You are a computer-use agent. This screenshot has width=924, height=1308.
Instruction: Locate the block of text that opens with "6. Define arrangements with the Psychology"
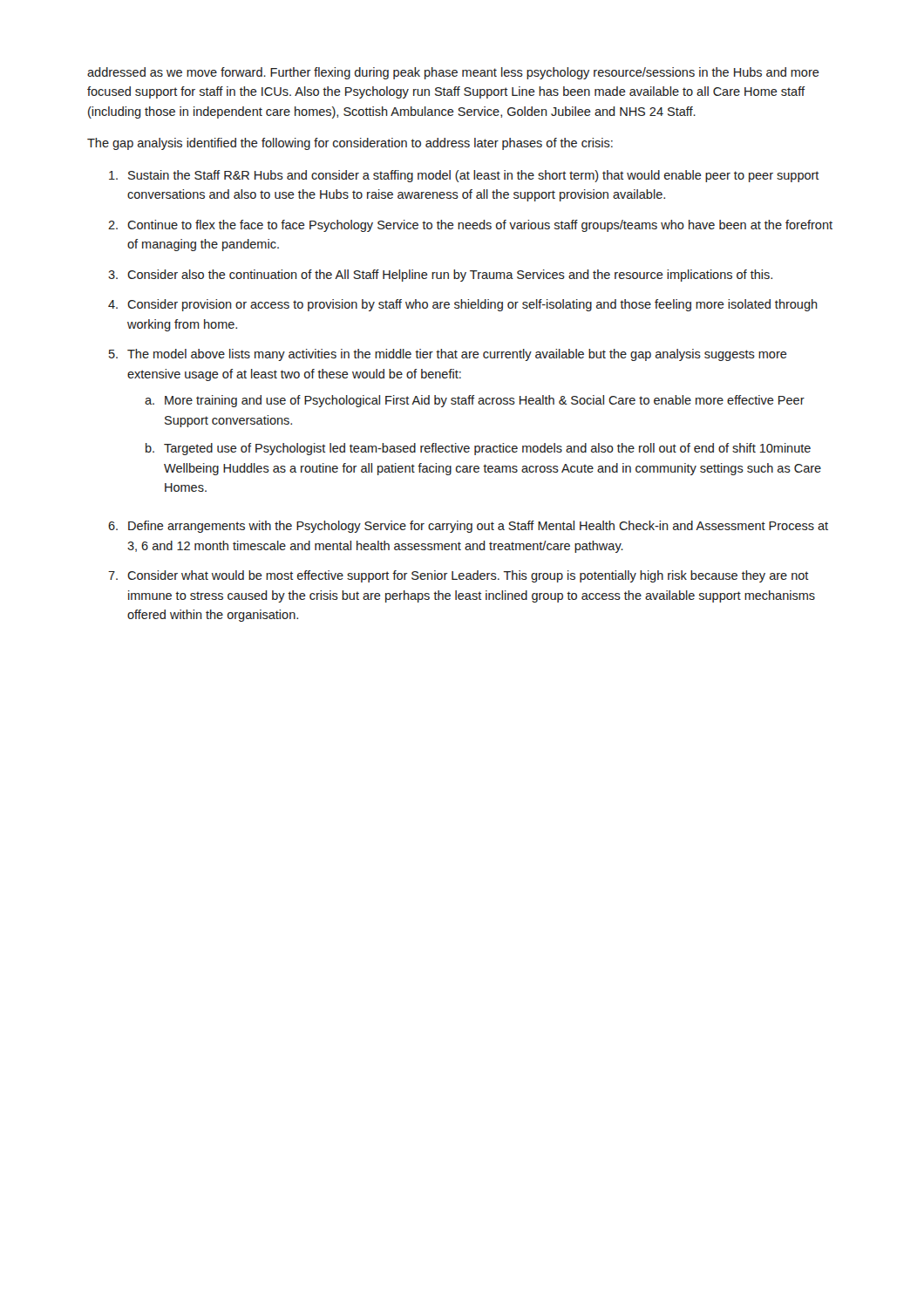[x=462, y=536]
